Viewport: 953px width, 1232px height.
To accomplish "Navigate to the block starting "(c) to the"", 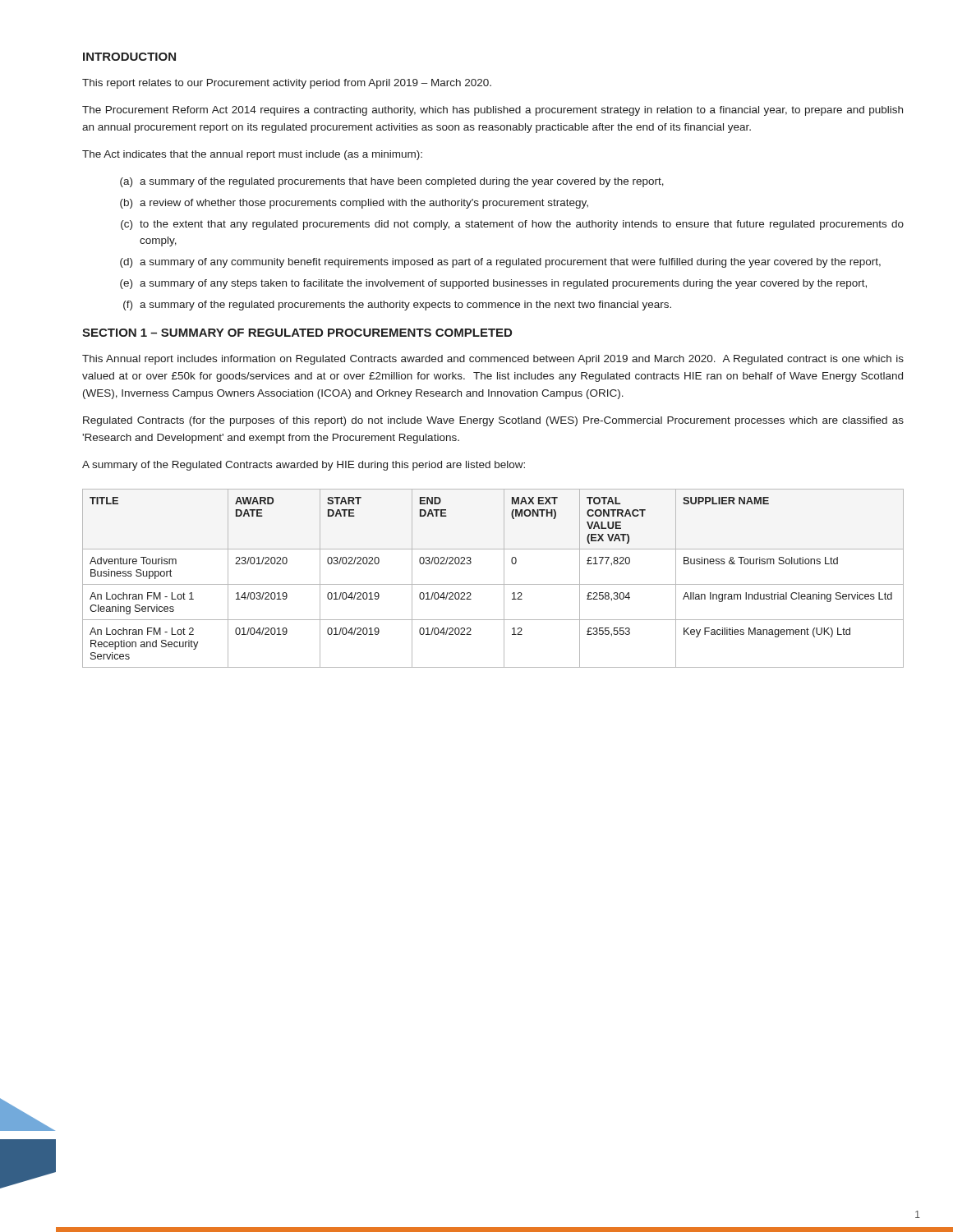I will 509,233.
